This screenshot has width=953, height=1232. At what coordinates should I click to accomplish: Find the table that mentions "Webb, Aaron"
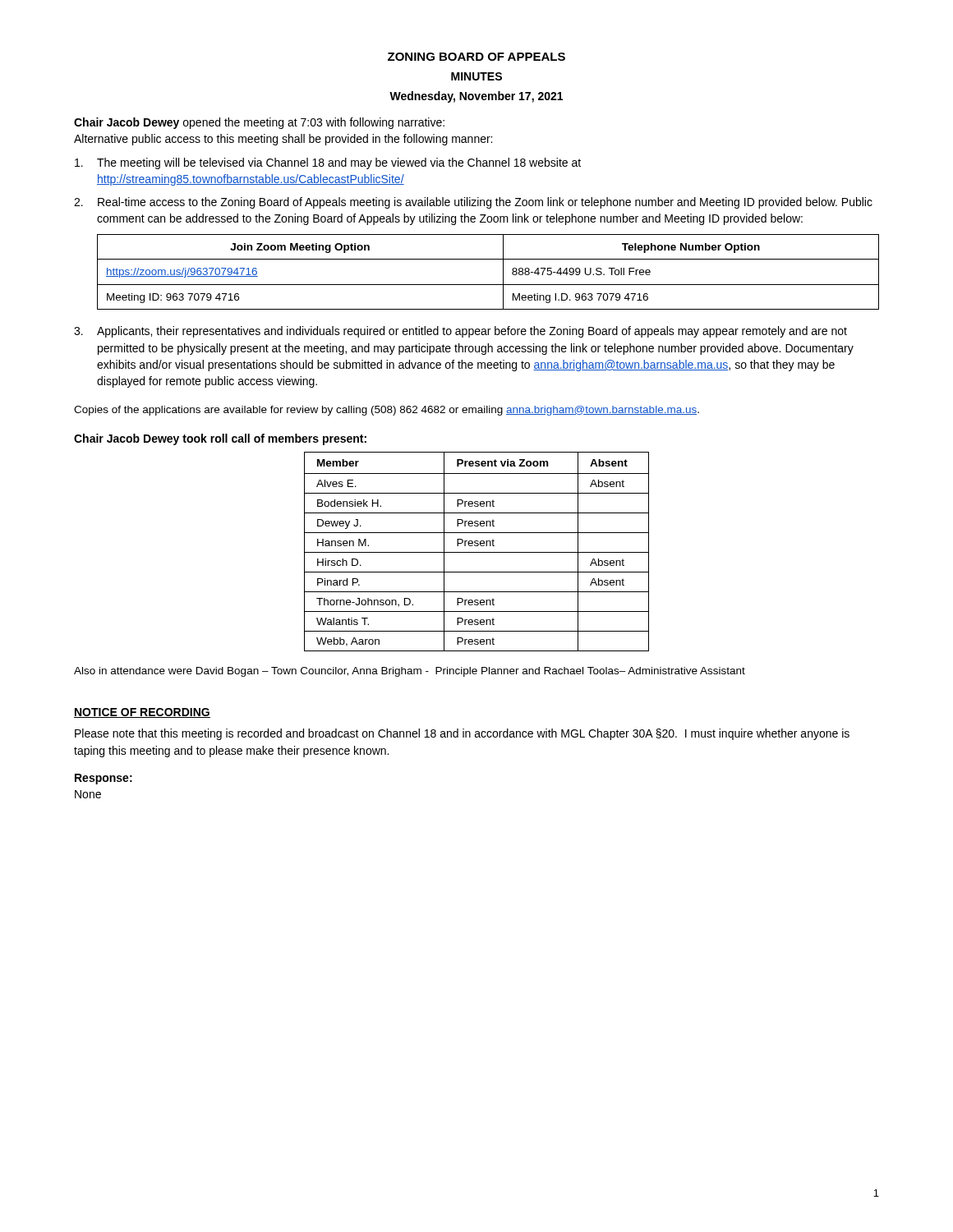[x=476, y=552]
